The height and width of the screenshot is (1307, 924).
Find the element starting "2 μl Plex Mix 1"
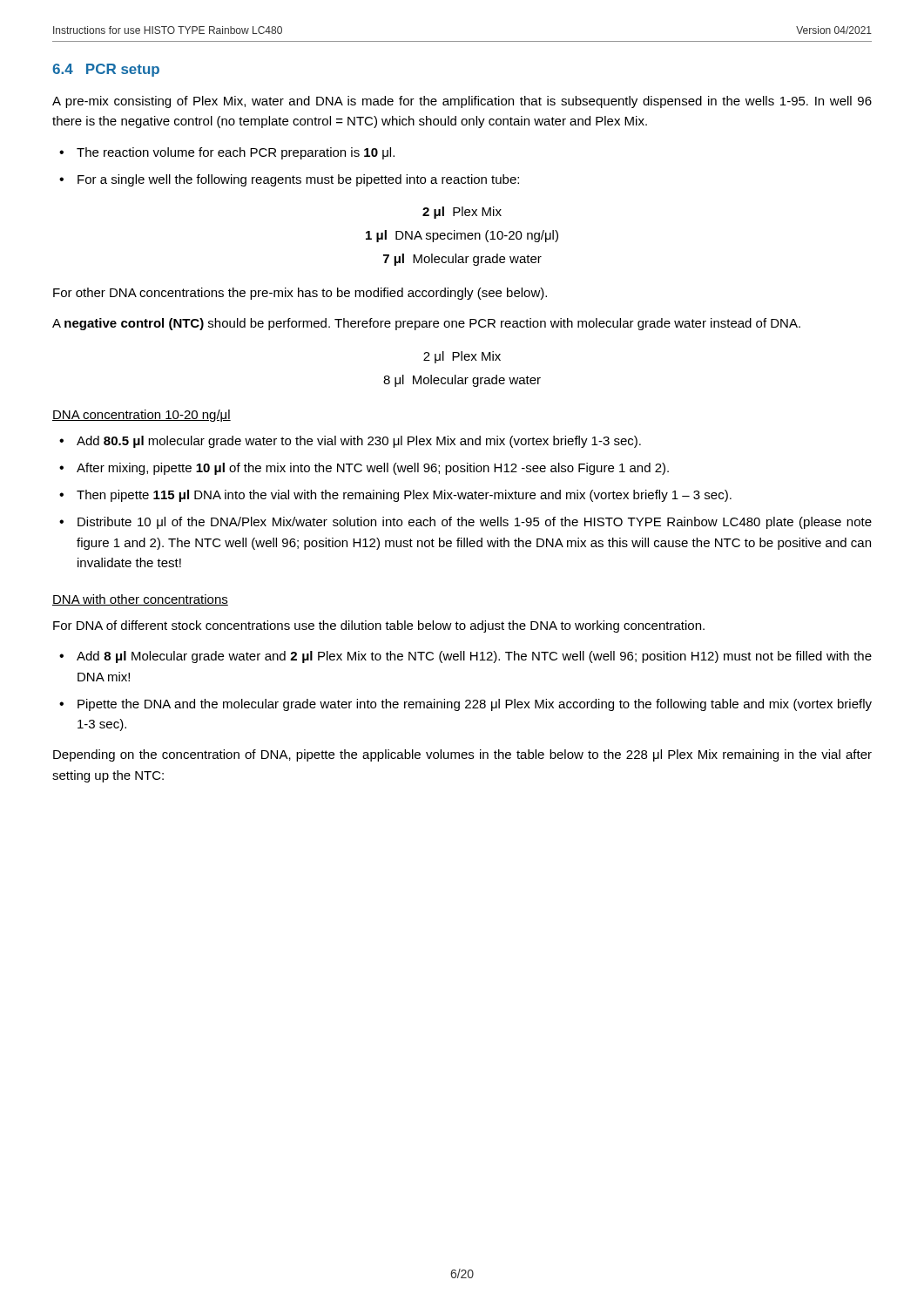click(462, 235)
